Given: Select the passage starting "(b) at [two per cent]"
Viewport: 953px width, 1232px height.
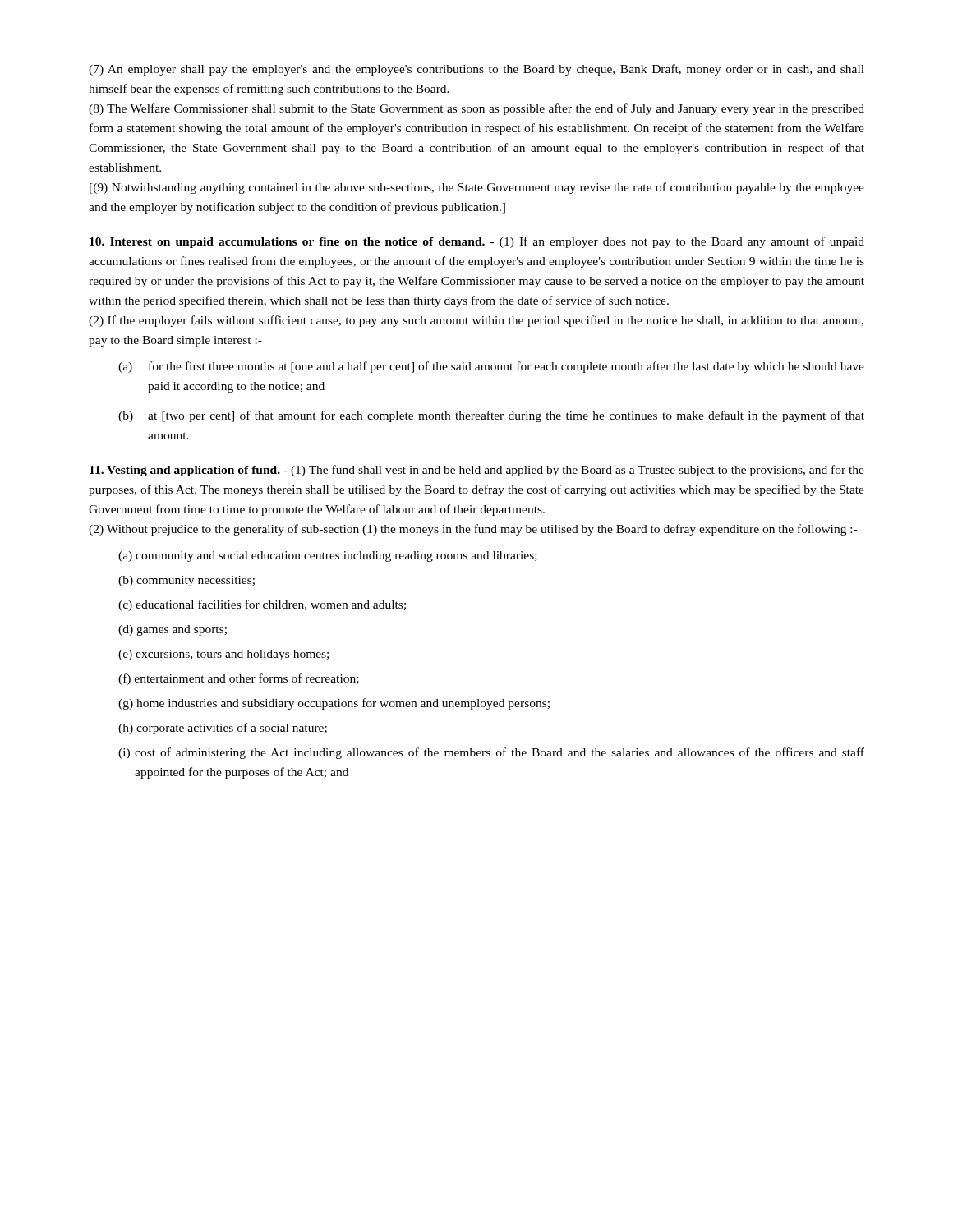Looking at the screenshot, I should point(491,426).
